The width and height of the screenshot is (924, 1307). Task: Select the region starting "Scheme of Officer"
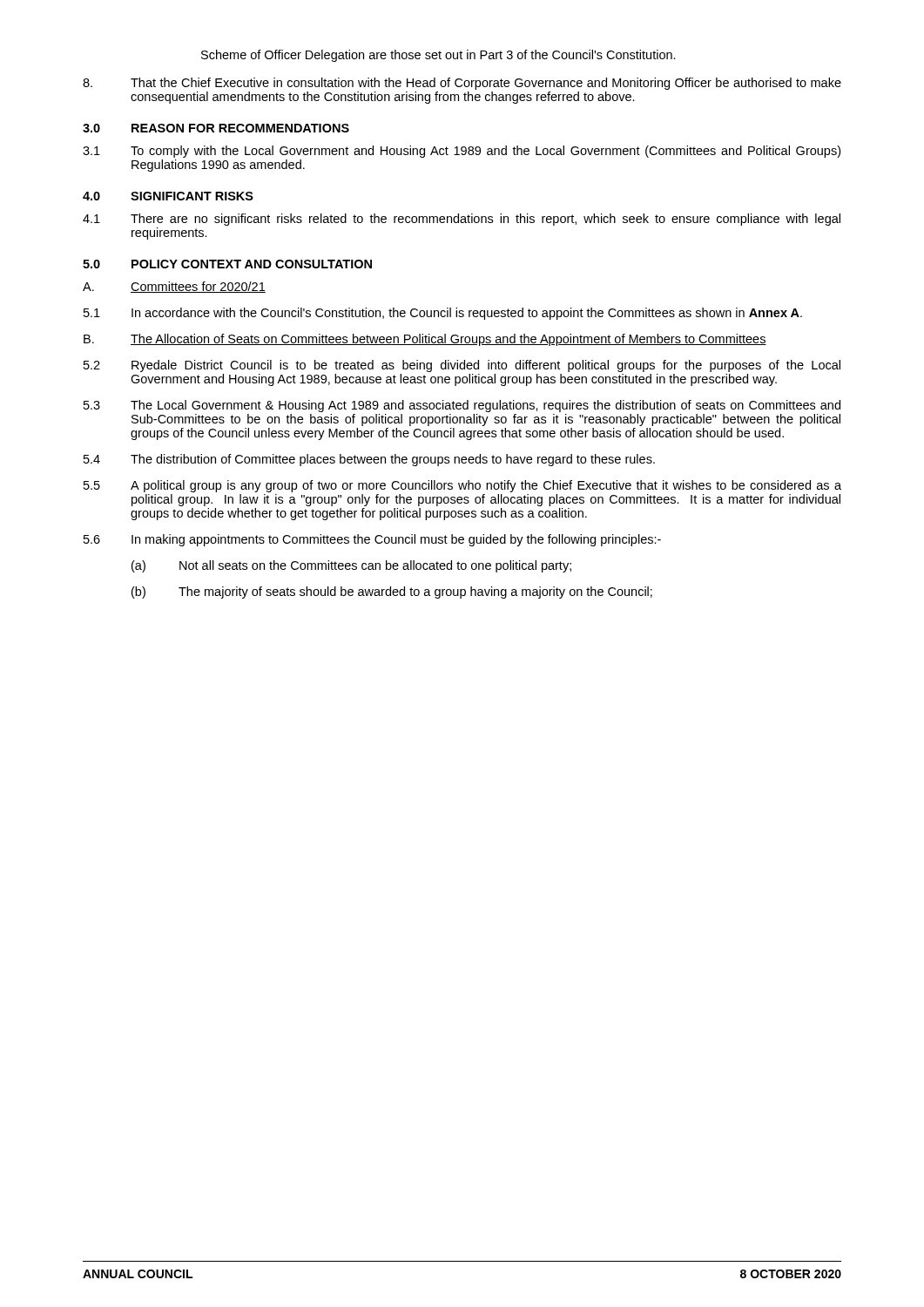438,55
